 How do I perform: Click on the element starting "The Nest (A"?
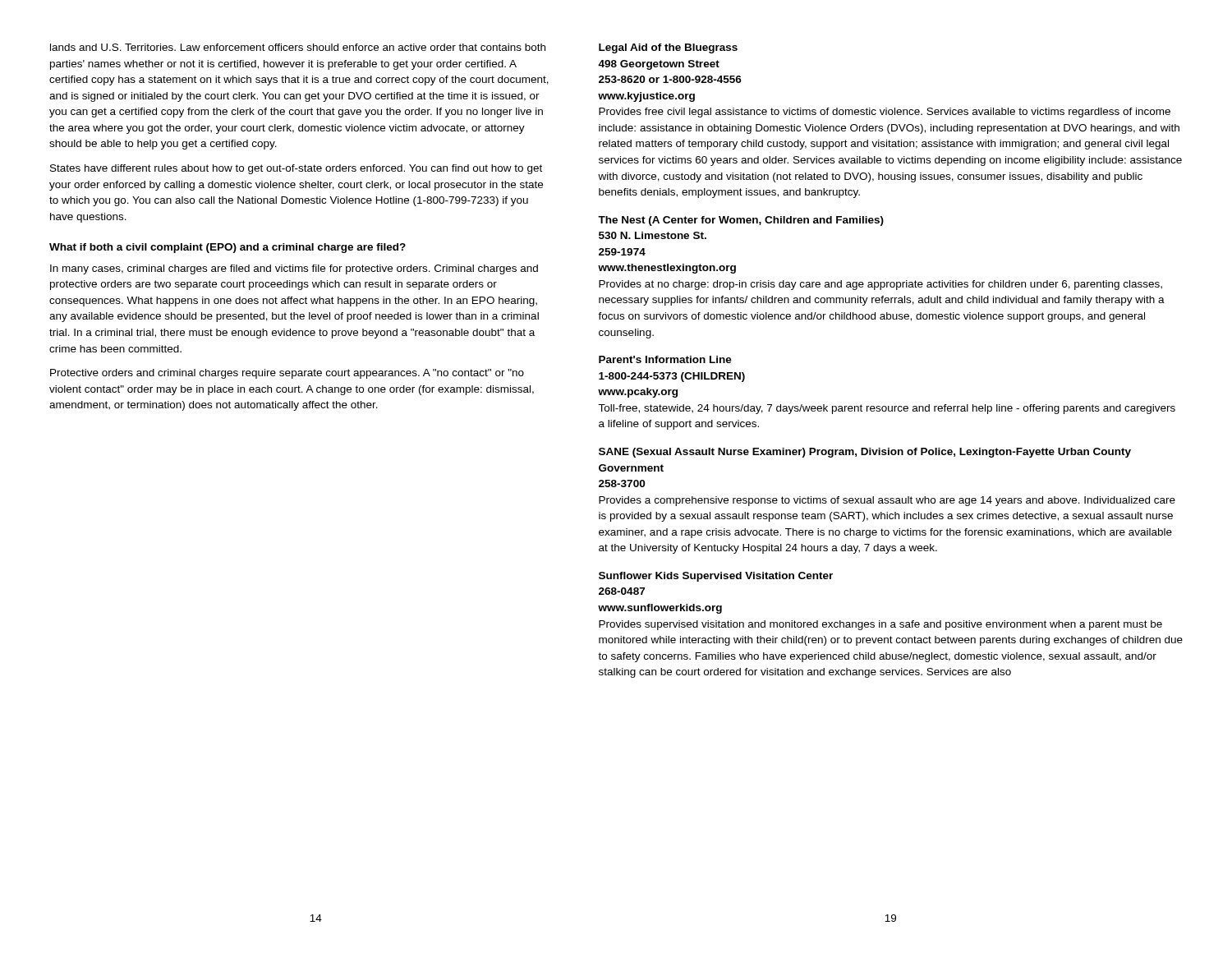[x=891, y=276]
